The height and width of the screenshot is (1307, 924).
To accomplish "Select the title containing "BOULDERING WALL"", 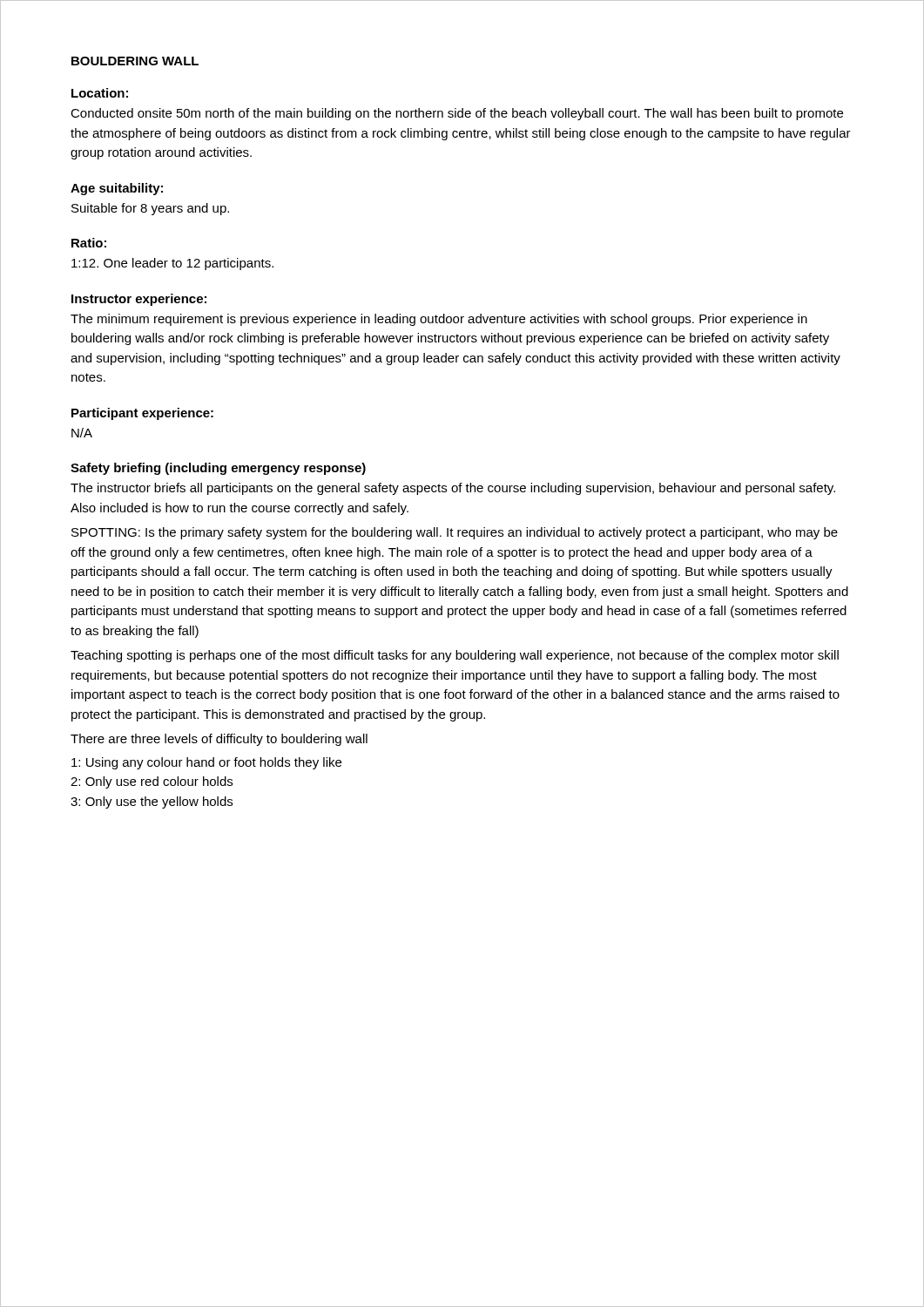I will pyautogui.click(x=135, y=61).
